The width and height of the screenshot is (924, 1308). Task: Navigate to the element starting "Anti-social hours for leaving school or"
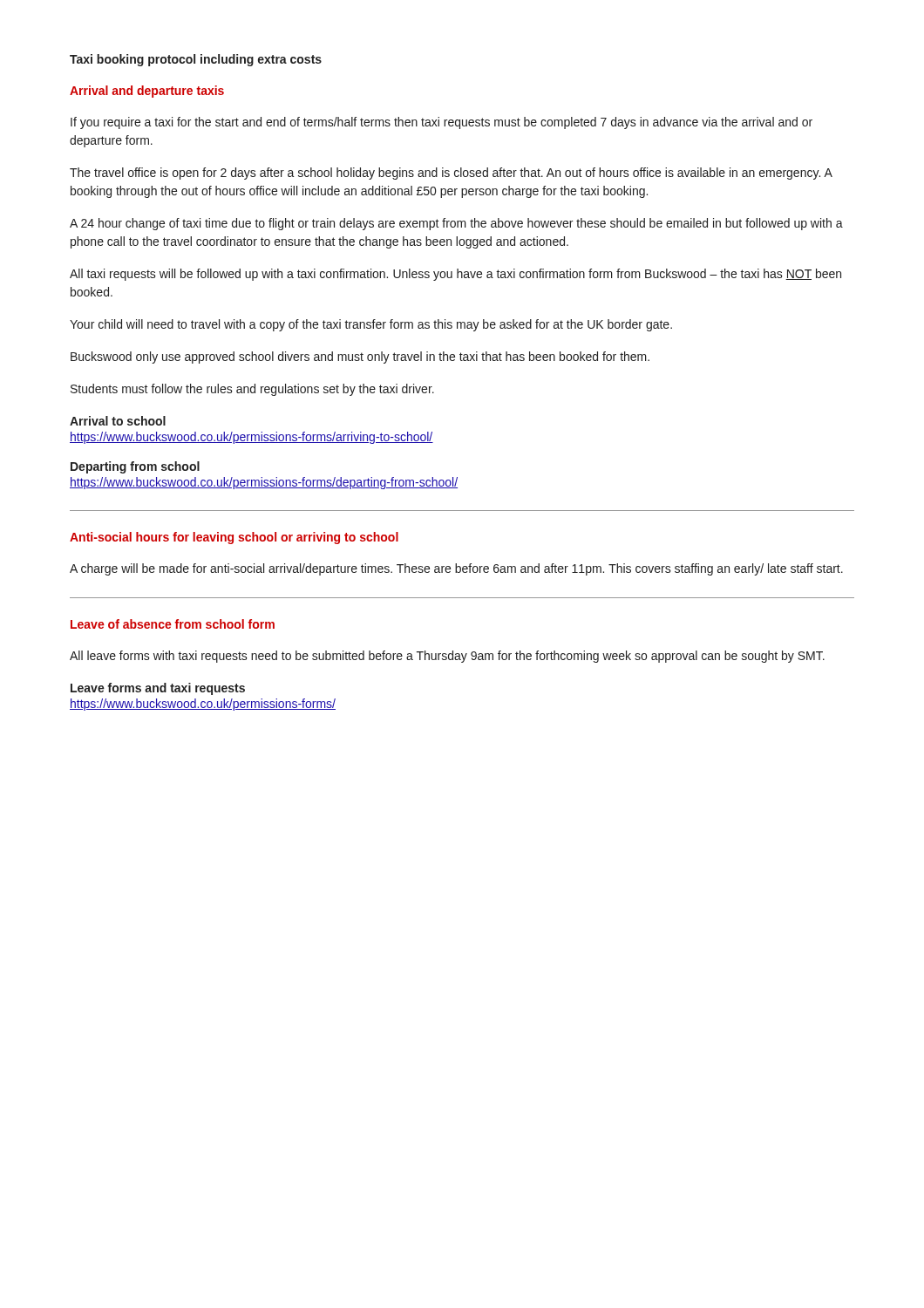[x=234, y=537]
